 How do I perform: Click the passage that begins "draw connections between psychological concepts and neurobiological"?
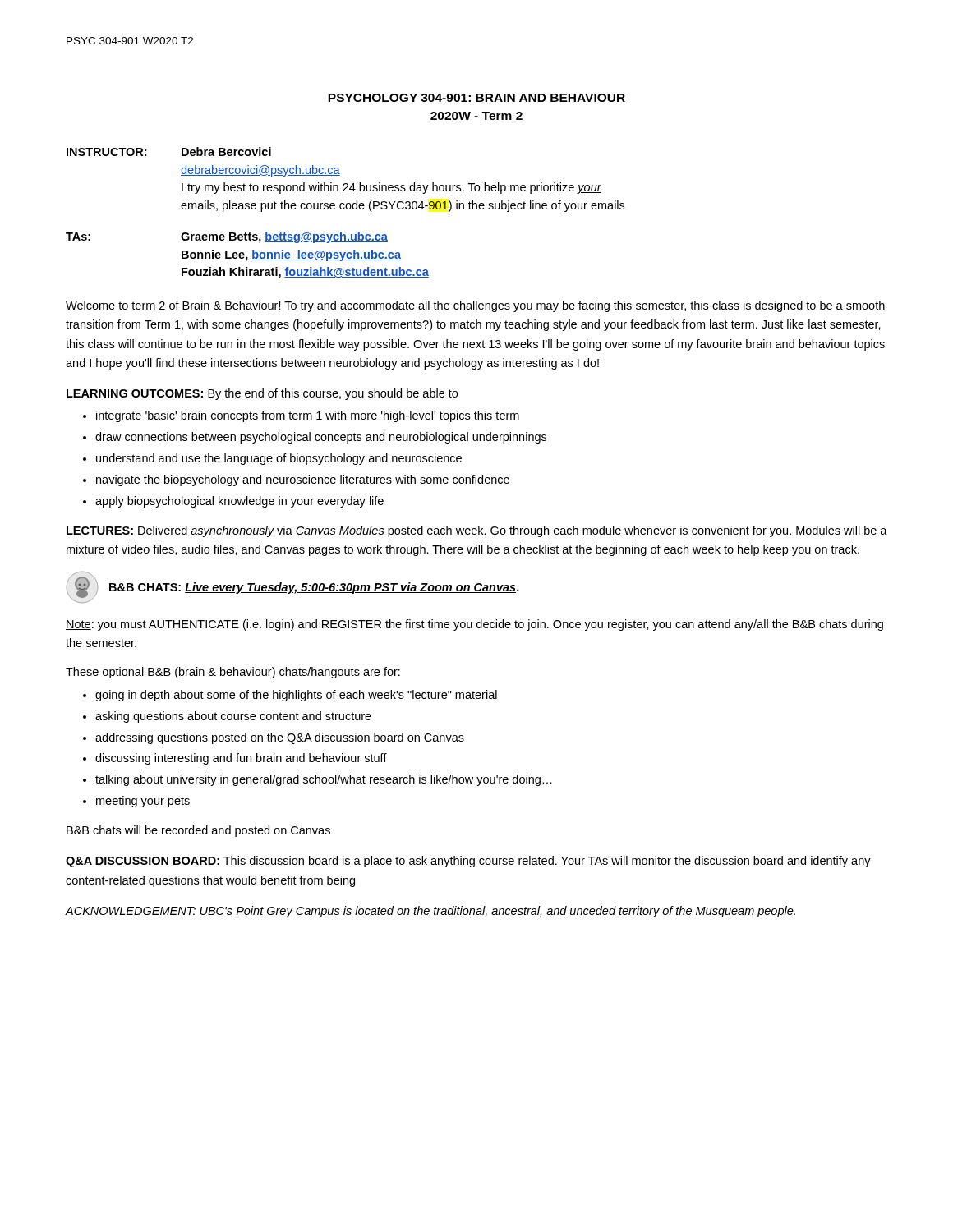pyautogui.click(x=321, y=437)
